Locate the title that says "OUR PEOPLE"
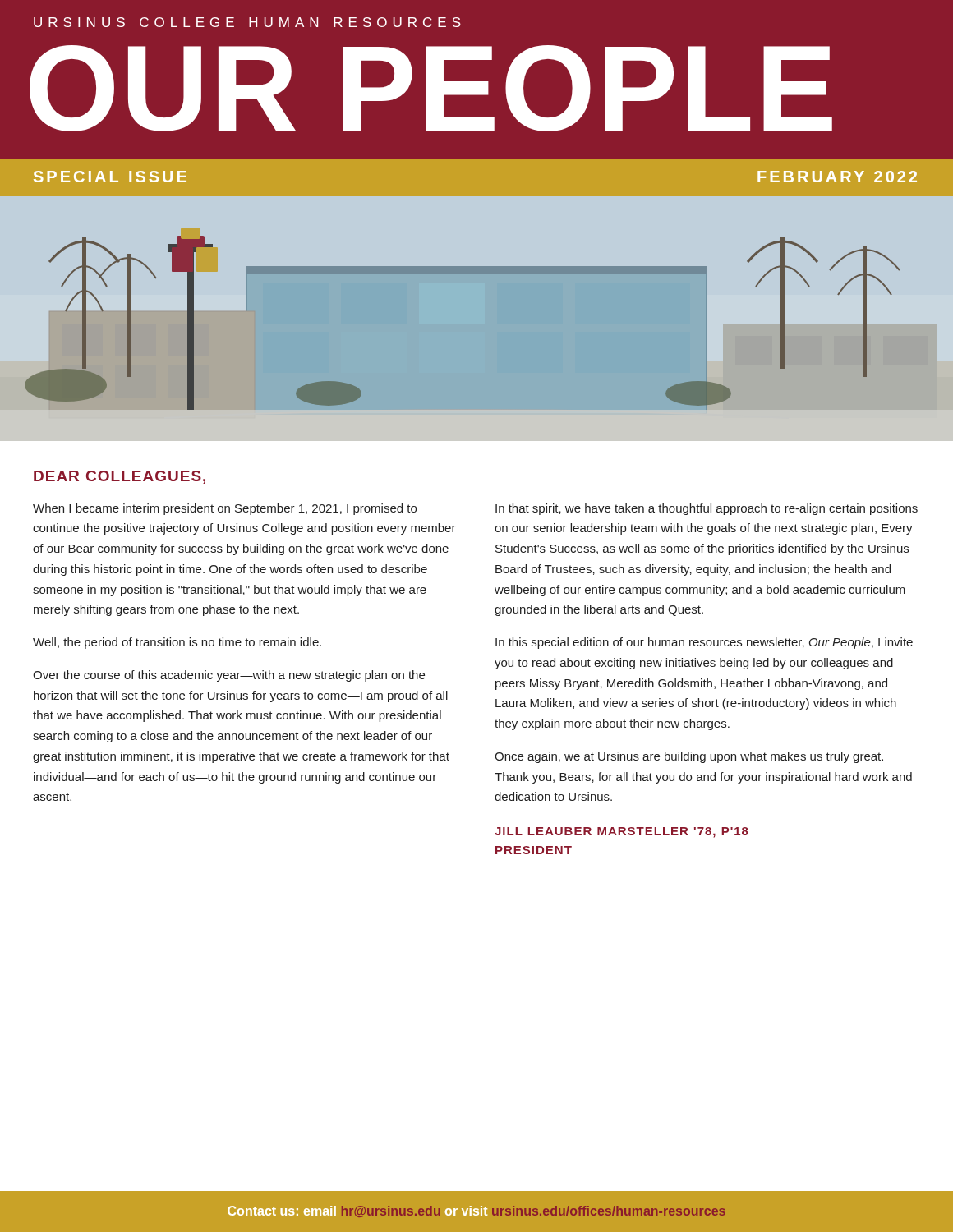 (476, 94)
